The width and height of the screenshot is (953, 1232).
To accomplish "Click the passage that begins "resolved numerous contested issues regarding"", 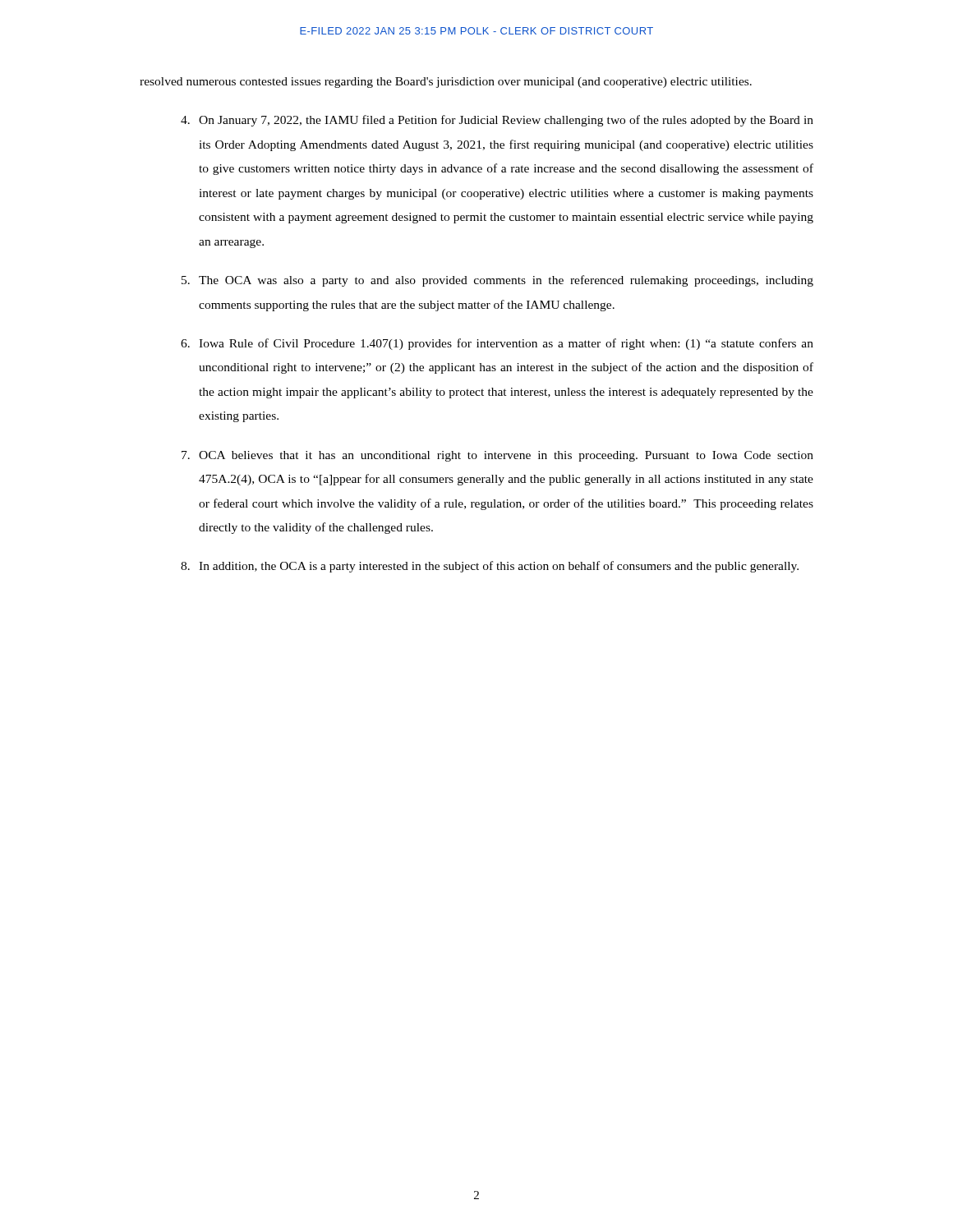I will coord(446,81).
